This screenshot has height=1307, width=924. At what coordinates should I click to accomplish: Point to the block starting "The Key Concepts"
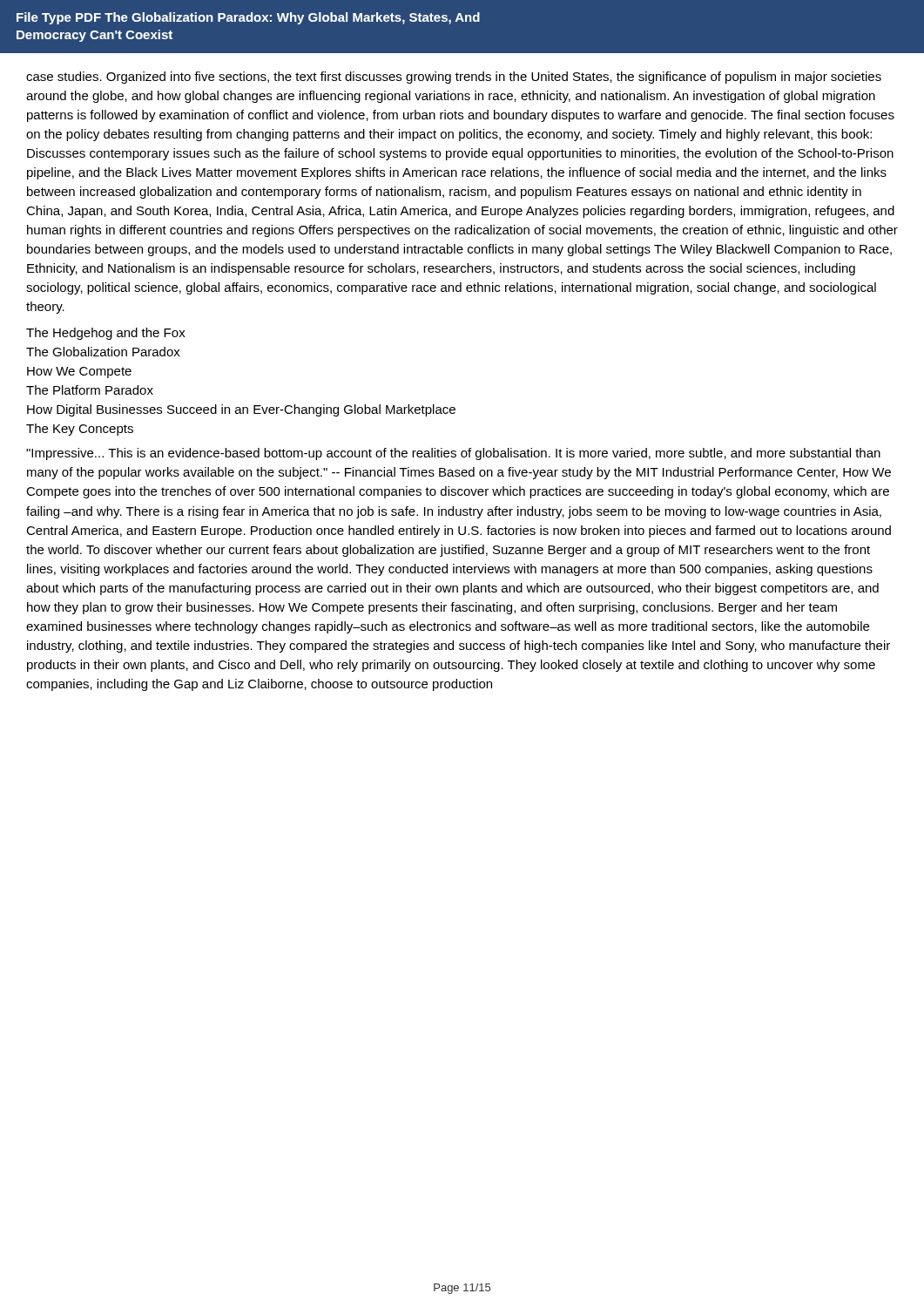point(80,429)
